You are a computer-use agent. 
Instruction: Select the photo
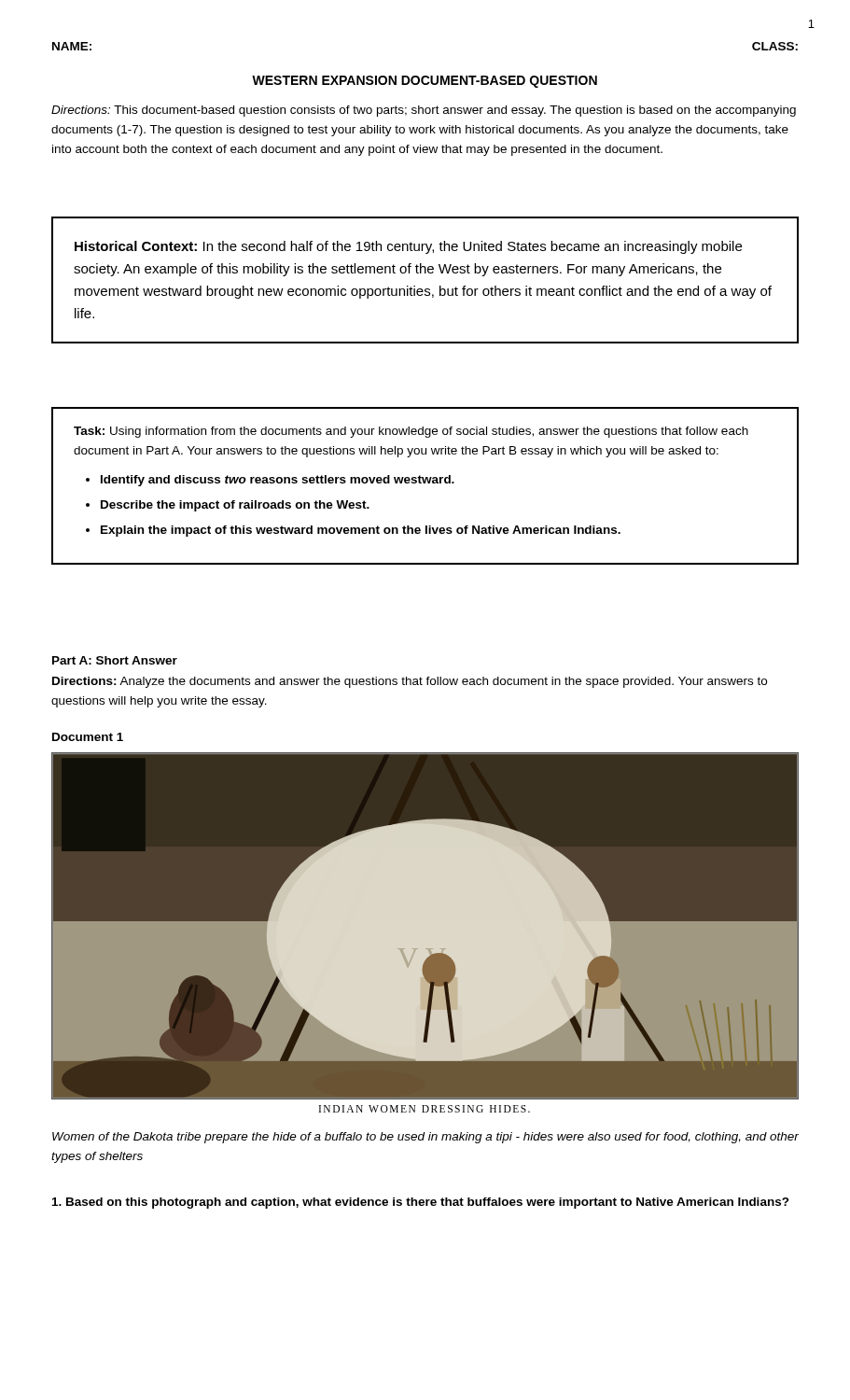tap(425, 926)
